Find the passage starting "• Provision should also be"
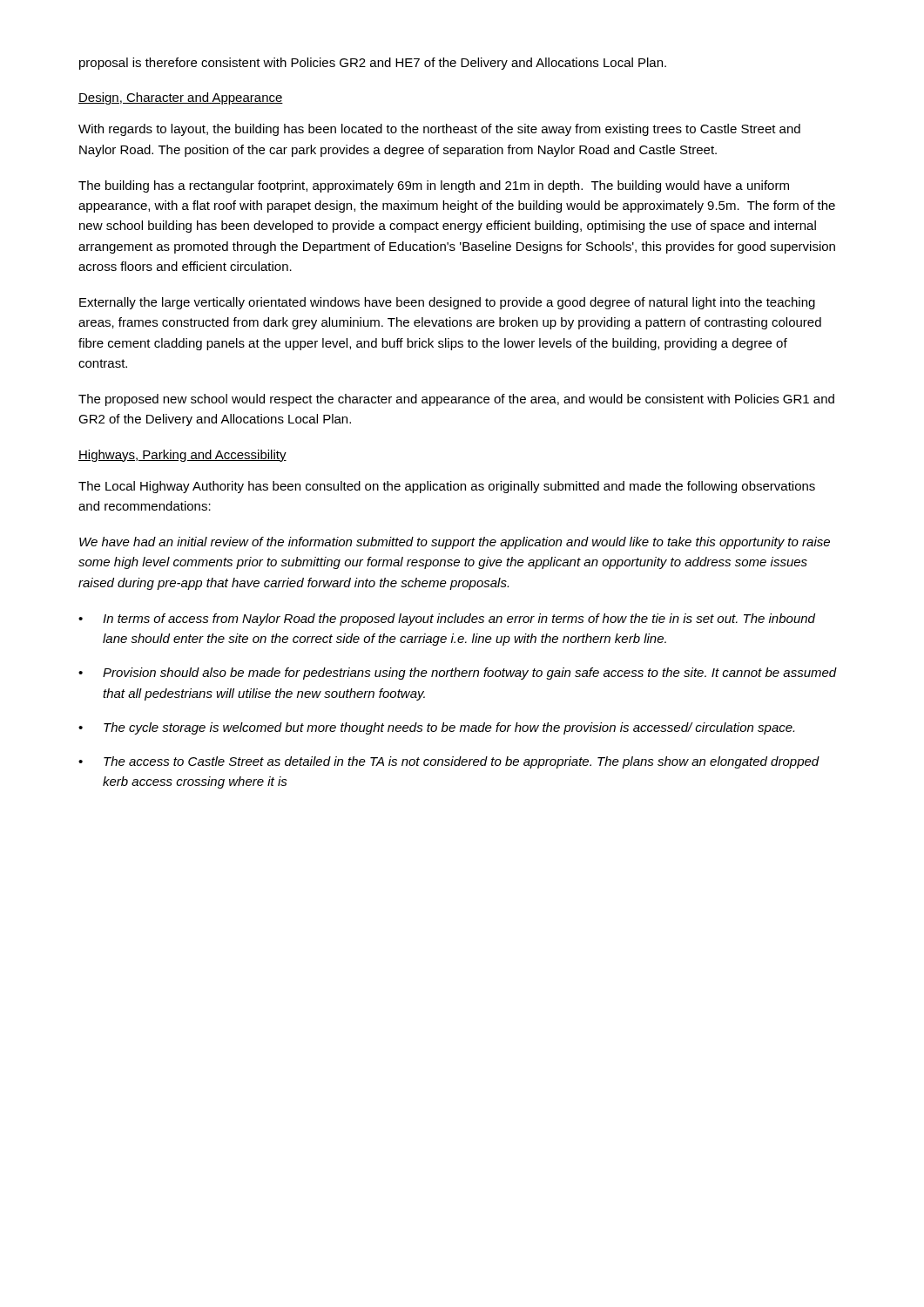The image size is (924, 1307). pyautogui.click(x=458, y=683)
